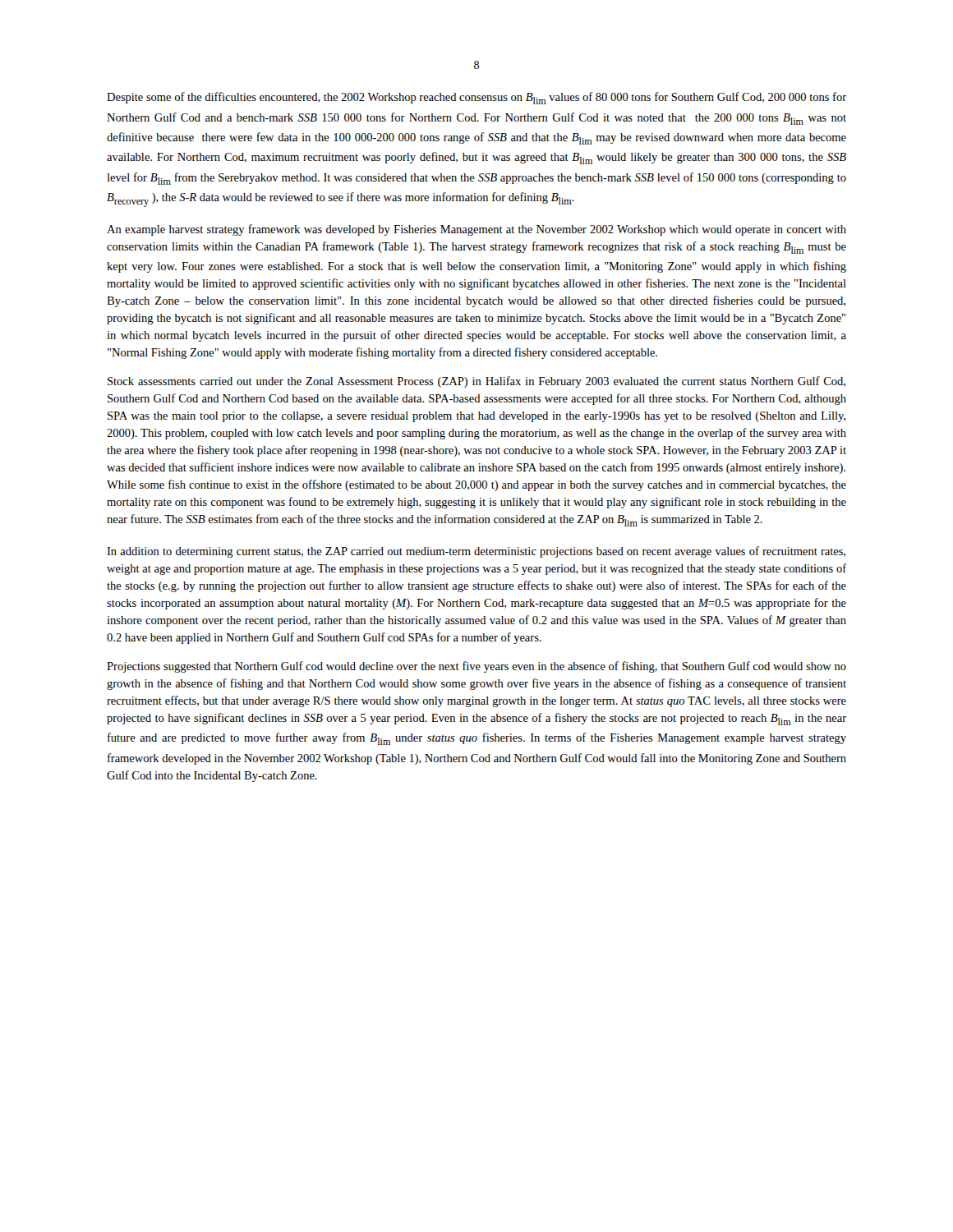Screen dimensions: 1232x953
Task: Point to the block beginning "Projections suggested that Northern Gulf"
Action: (476, 720)
